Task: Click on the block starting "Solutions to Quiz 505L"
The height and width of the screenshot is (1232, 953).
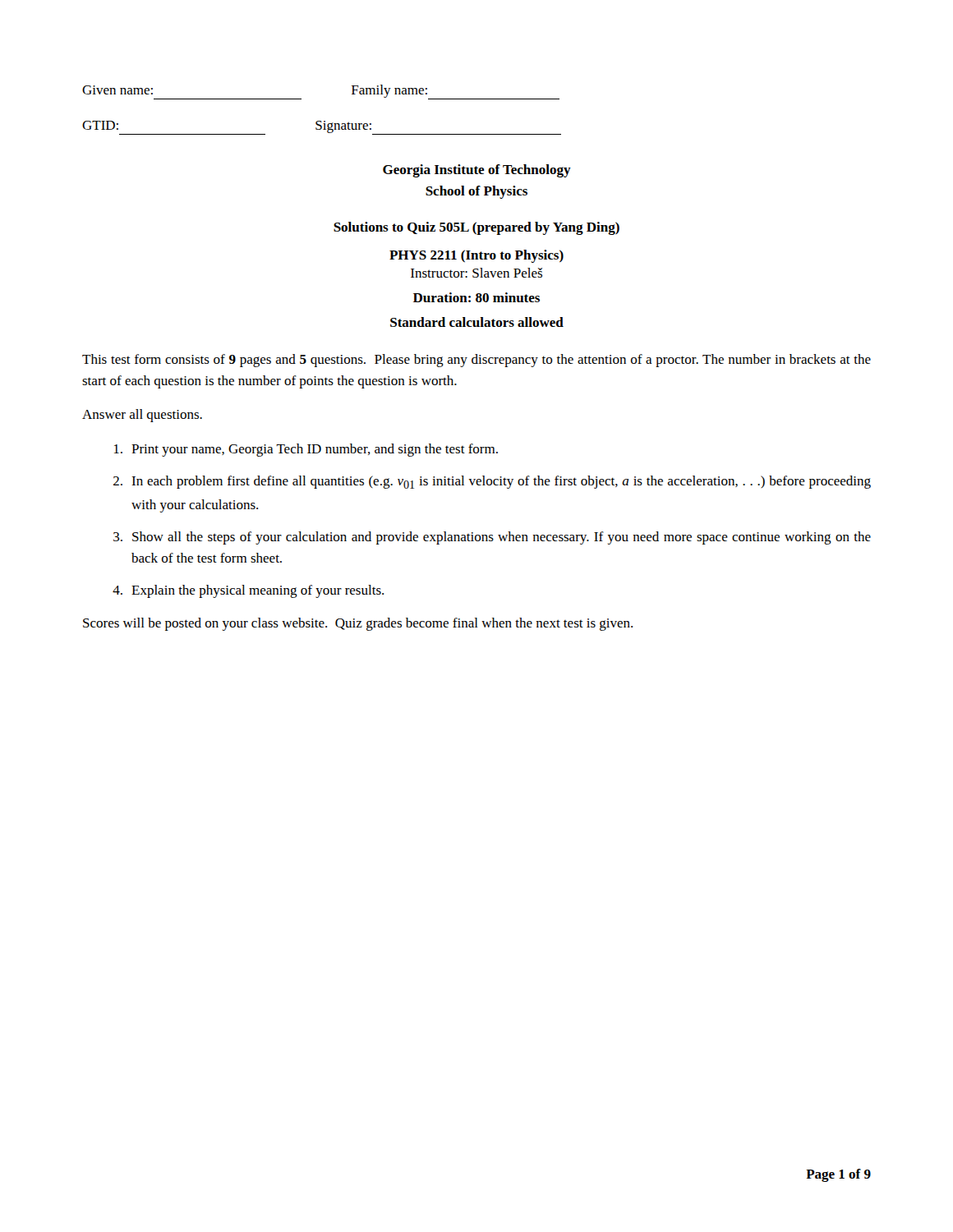Action: [x=476, y=227]
